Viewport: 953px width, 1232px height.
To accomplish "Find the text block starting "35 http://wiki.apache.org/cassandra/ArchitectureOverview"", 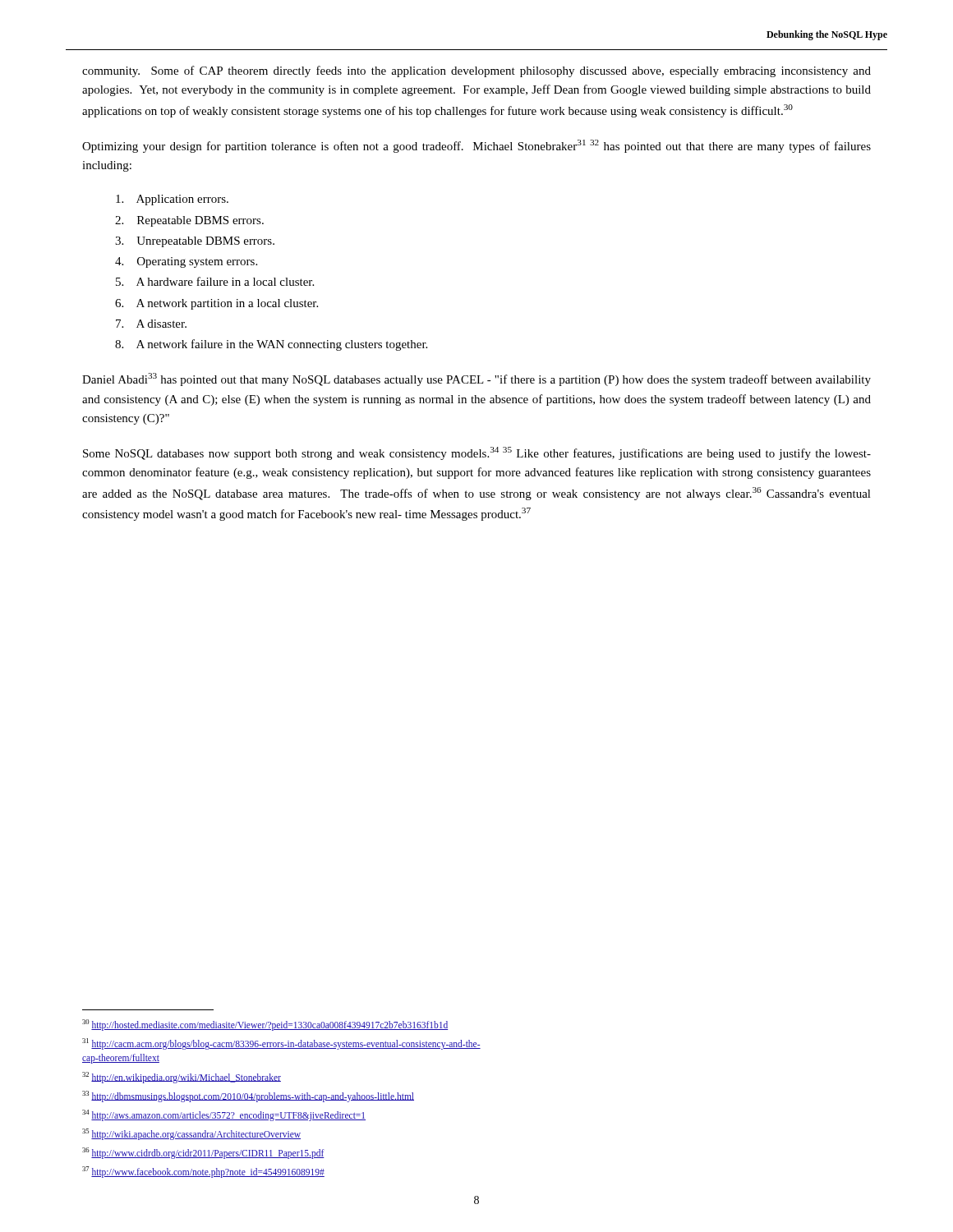I will pyautogui.click(x=191, y=1133).
